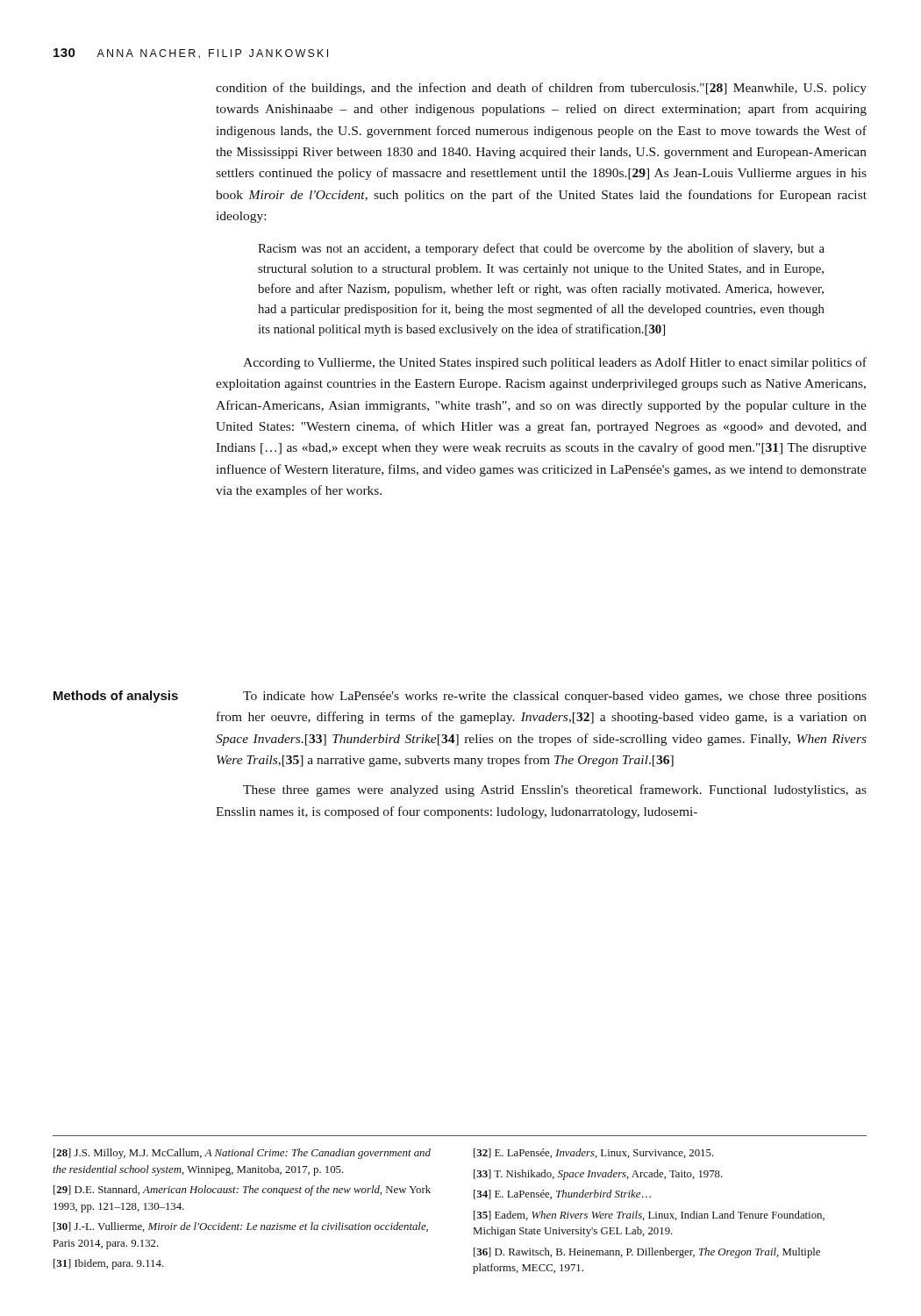Click the passage that begins "[32] E. LaPensée, Invaders, Linux, Survivance, 2015. [33]"
The image size is (921, 1316).
[x=670, y=1211]
